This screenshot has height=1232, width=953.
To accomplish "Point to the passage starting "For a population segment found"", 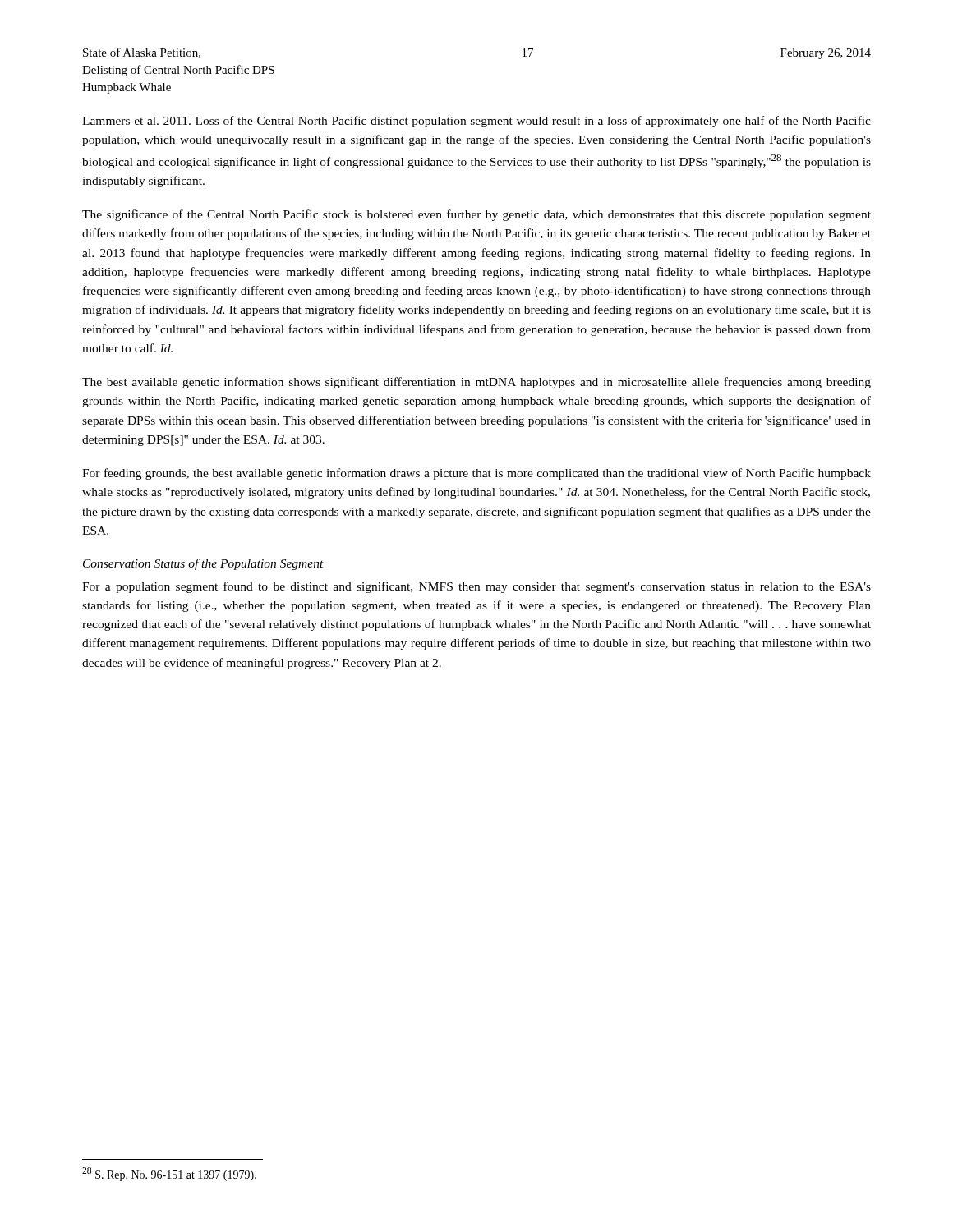I will pyautogui.click(x=476, y=624).
